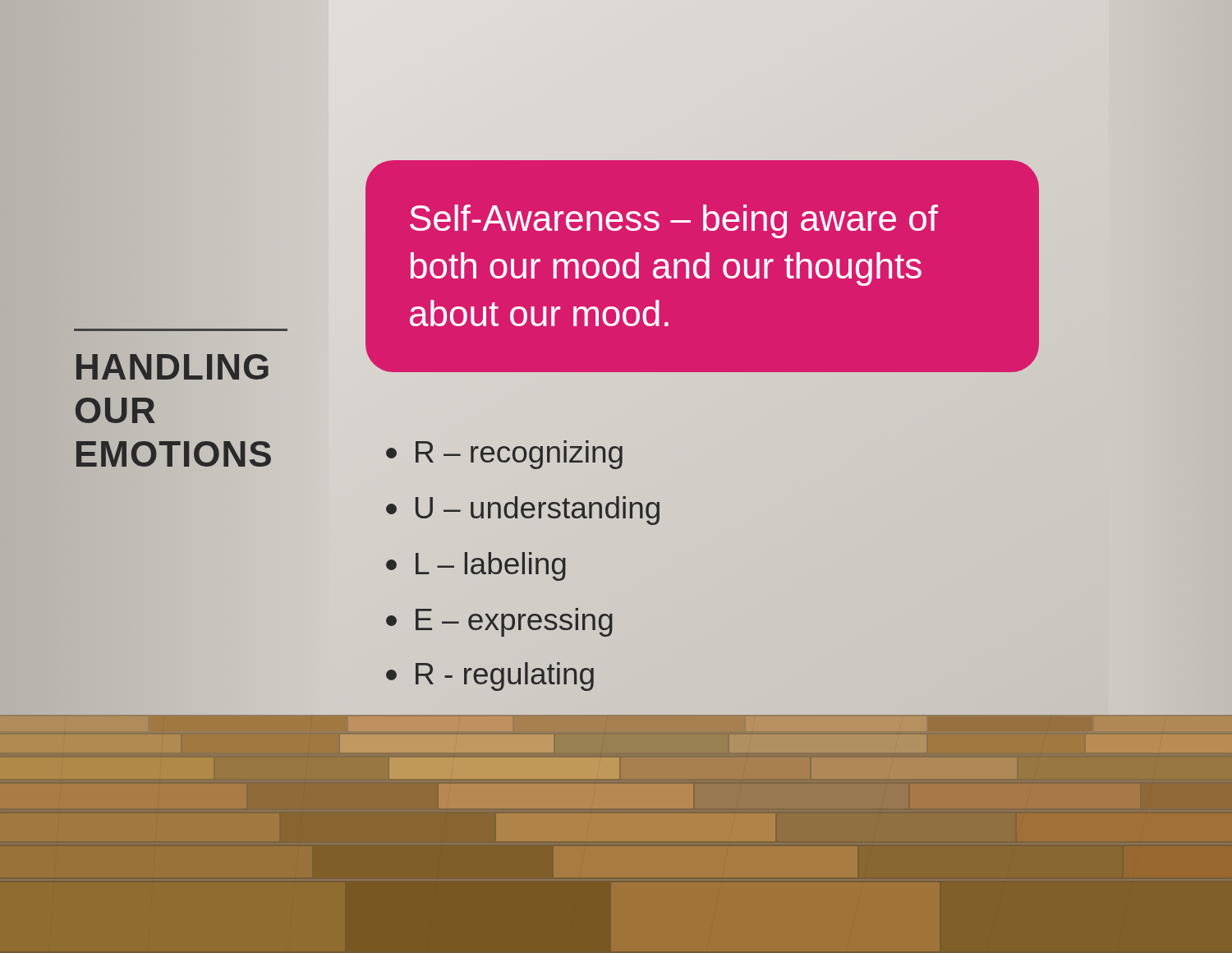The height and width of the screenshot is (953, 1232).
Task: Locate the block starting "R - regulating"
Action: coord(491,675)
